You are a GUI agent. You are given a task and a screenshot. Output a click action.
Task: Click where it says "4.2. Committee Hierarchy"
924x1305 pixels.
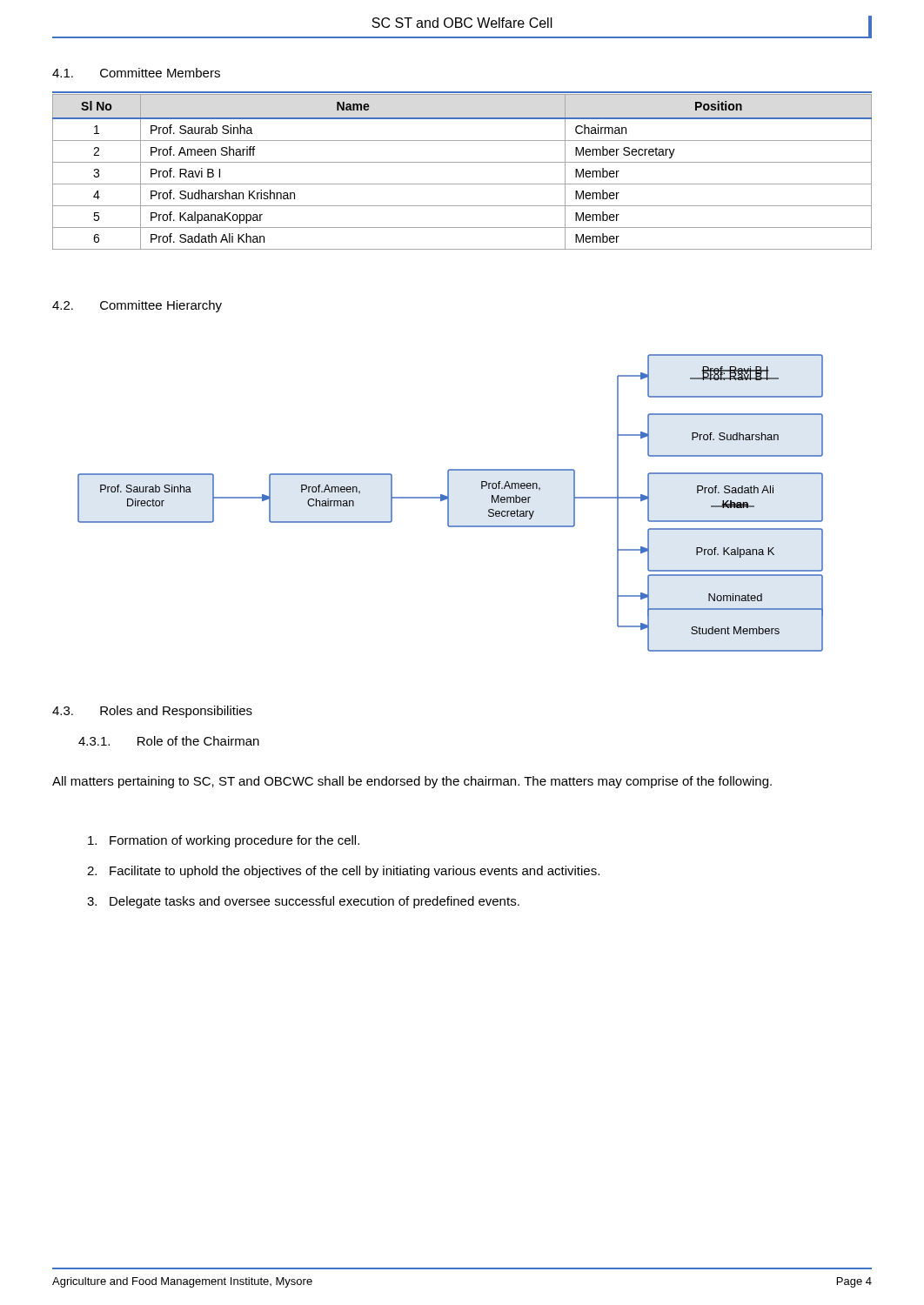tap(137, 305)
